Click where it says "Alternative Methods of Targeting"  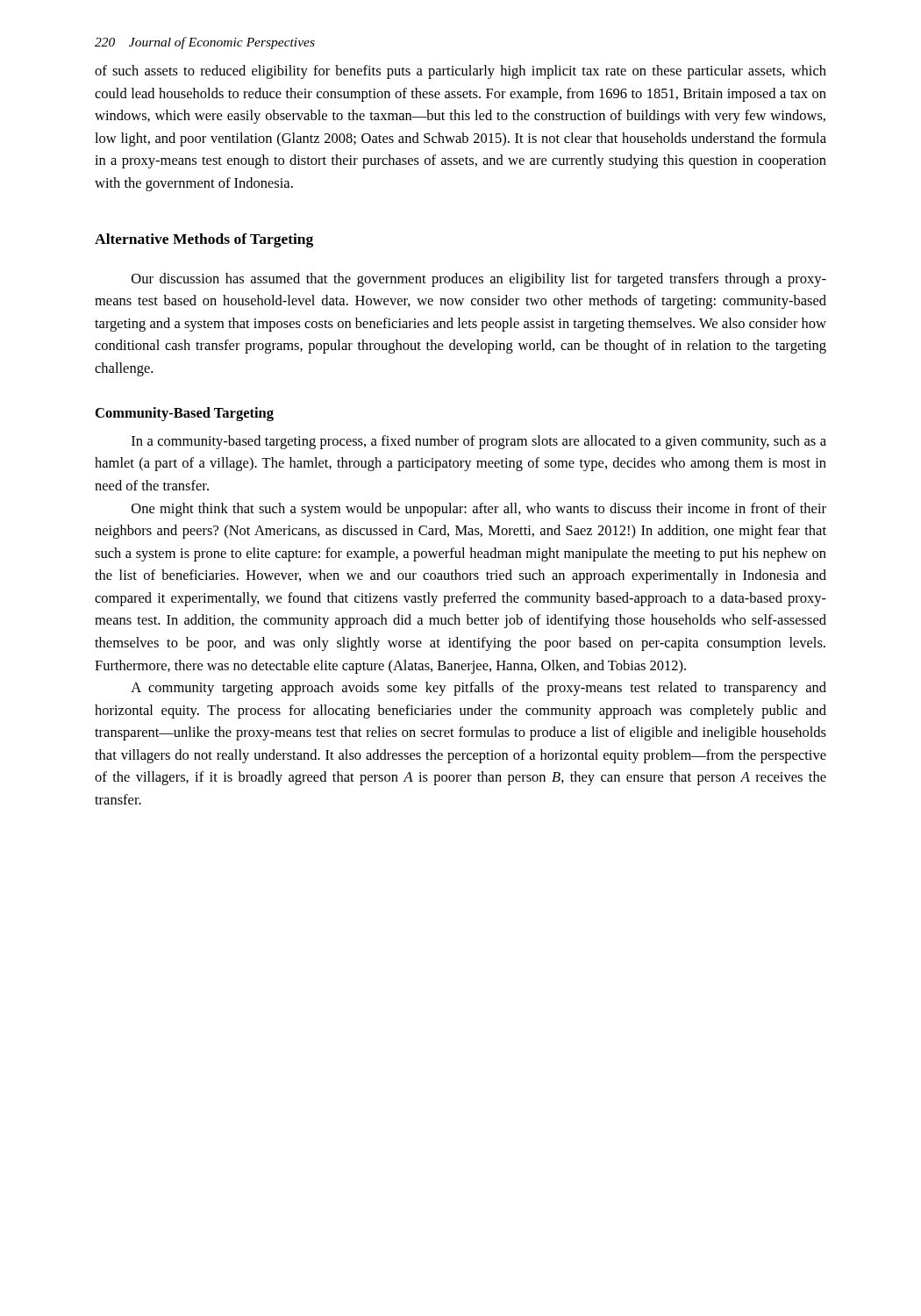coord(204,239)
